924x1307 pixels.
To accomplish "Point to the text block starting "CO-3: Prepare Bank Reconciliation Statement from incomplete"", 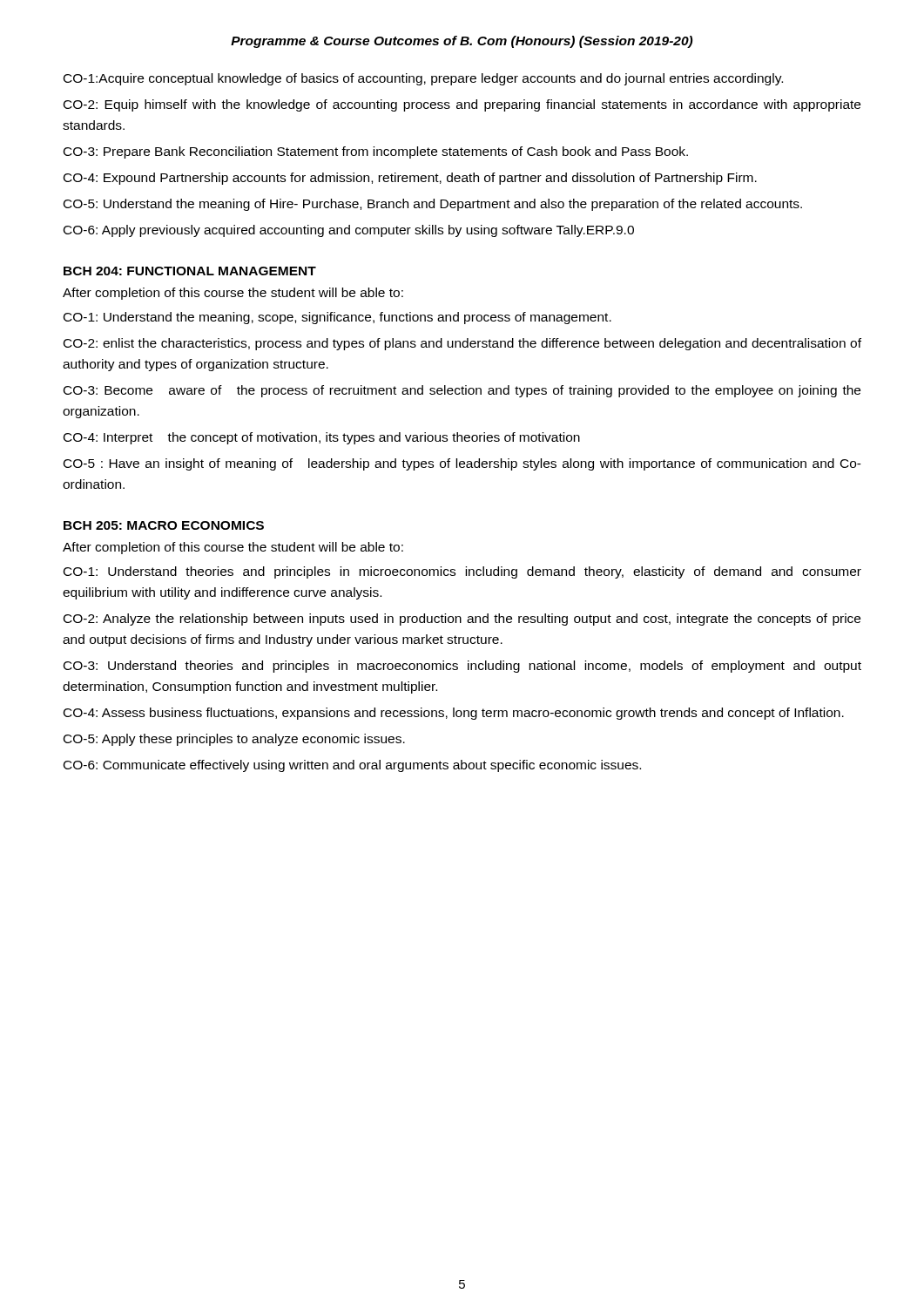I will tap(376, 151).
